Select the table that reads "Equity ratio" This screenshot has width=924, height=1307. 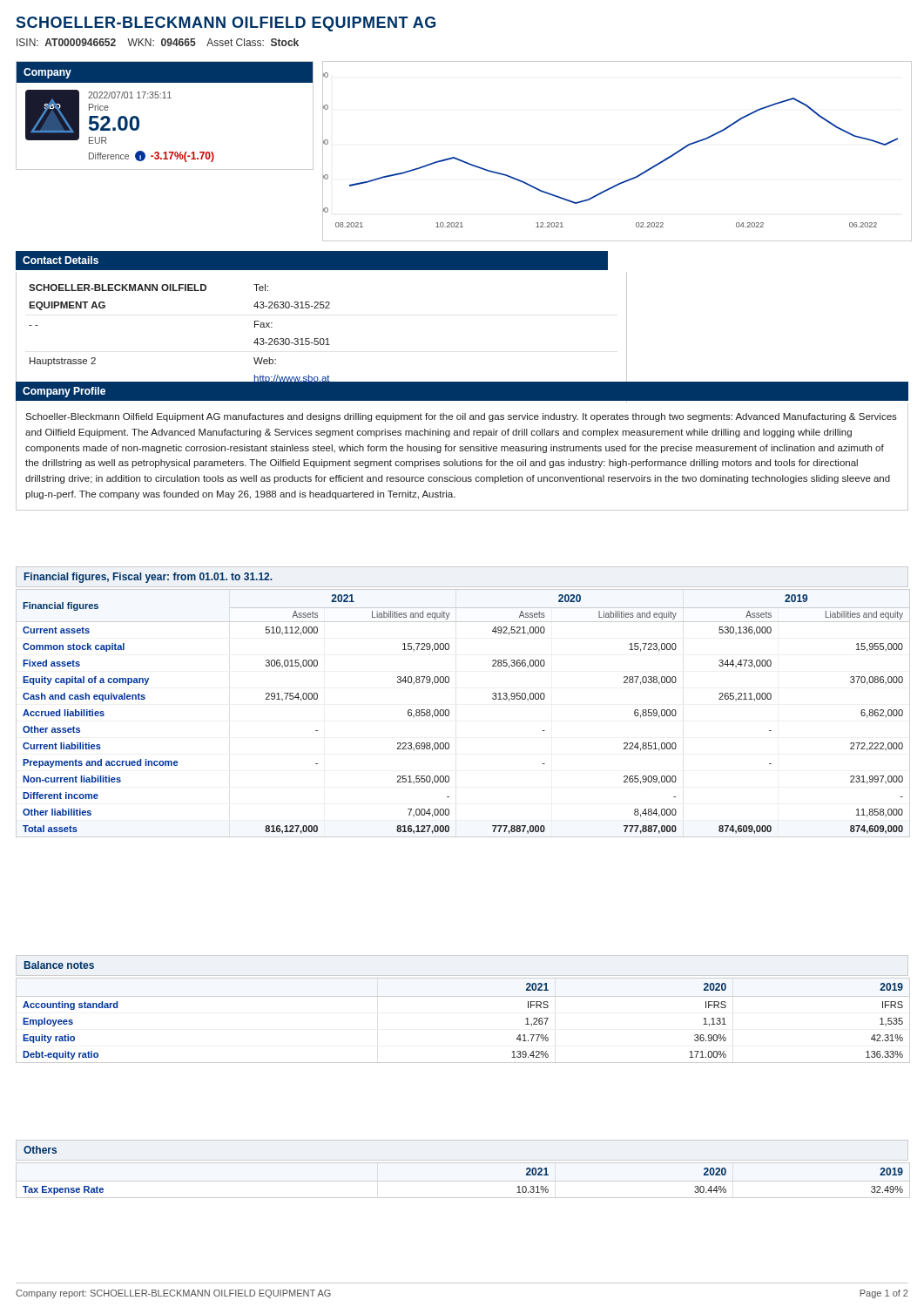click(463, 1020)
